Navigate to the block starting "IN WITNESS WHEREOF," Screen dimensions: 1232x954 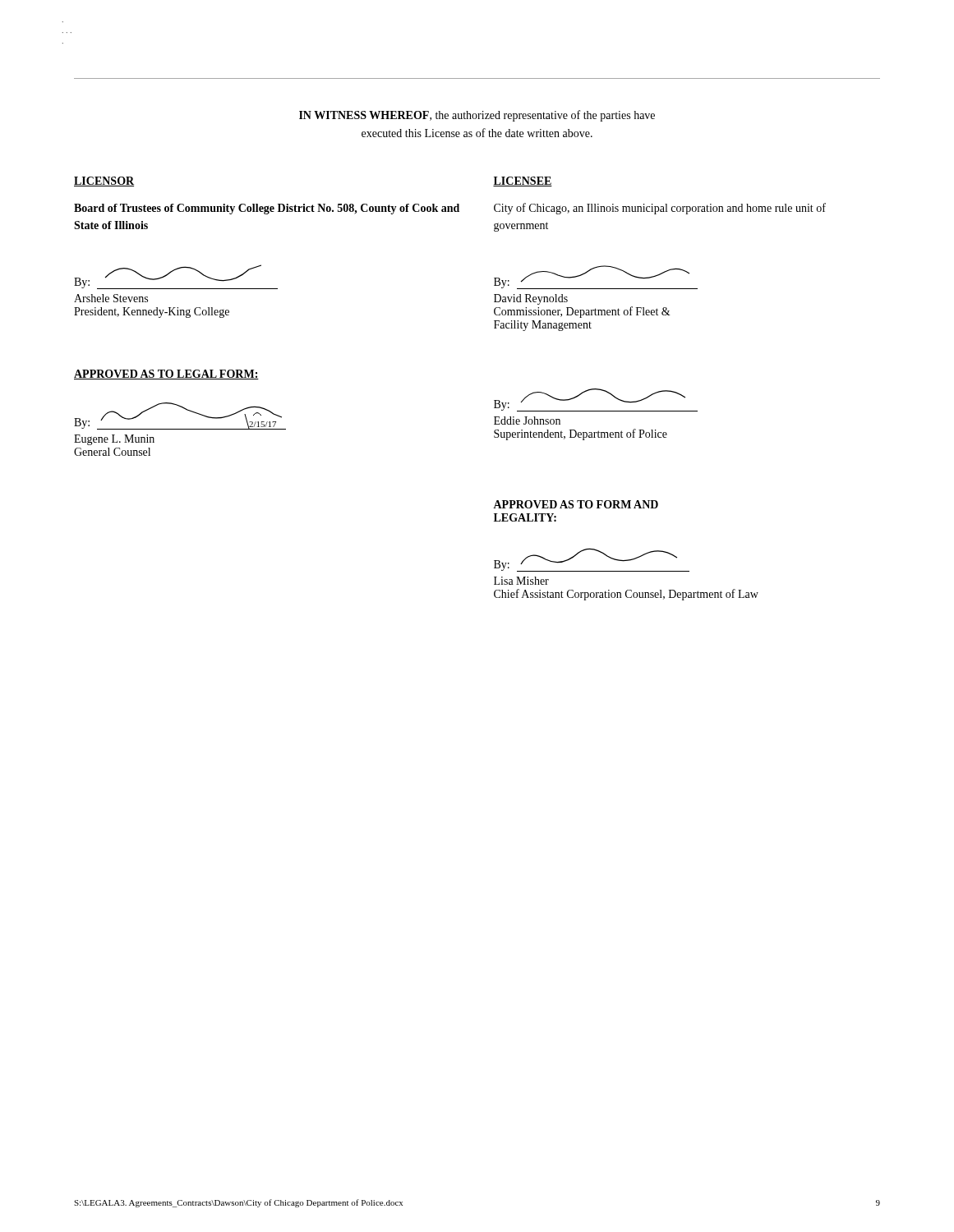tap(477, 125)
